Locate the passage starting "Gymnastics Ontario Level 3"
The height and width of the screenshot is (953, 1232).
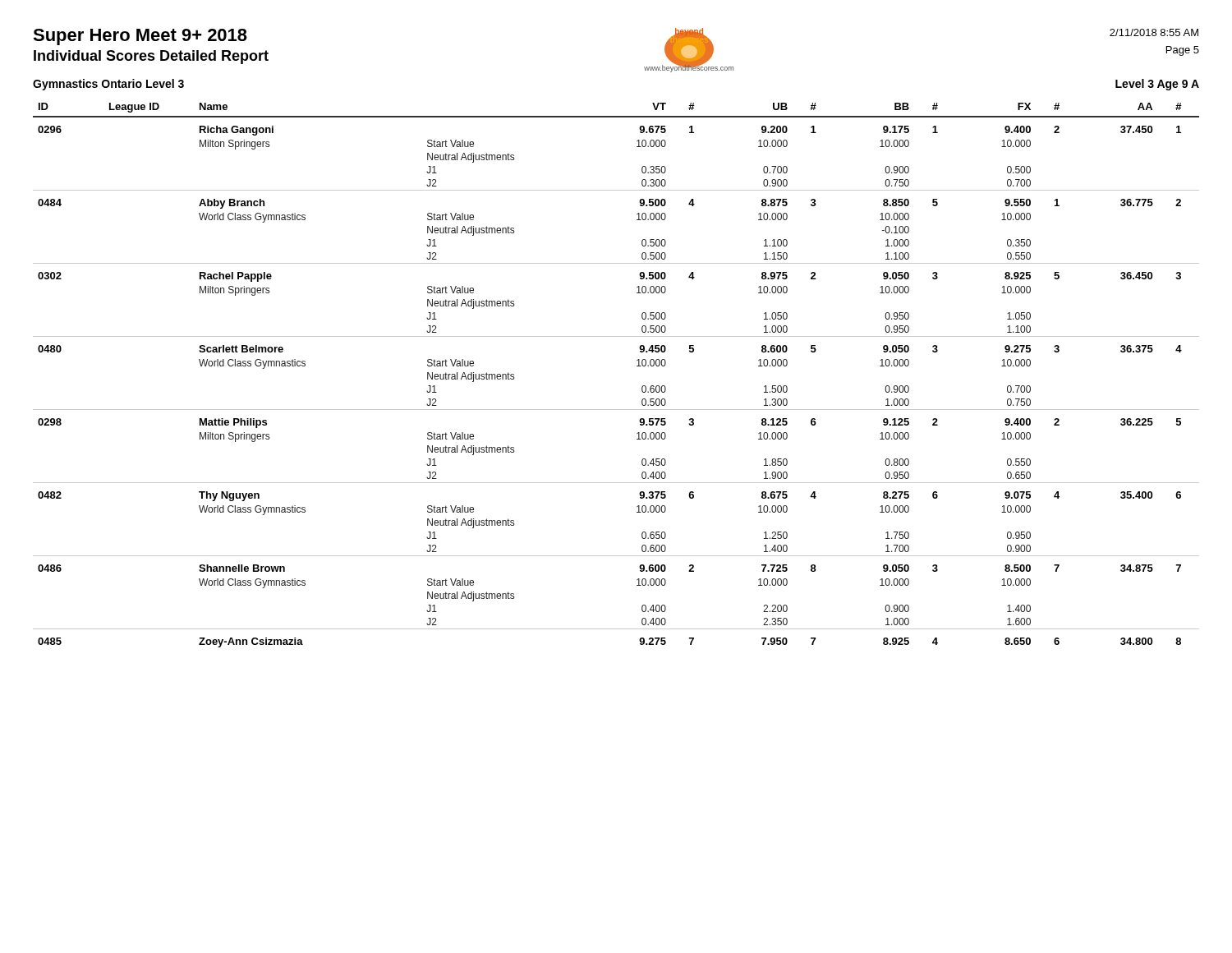pos(109,84)
